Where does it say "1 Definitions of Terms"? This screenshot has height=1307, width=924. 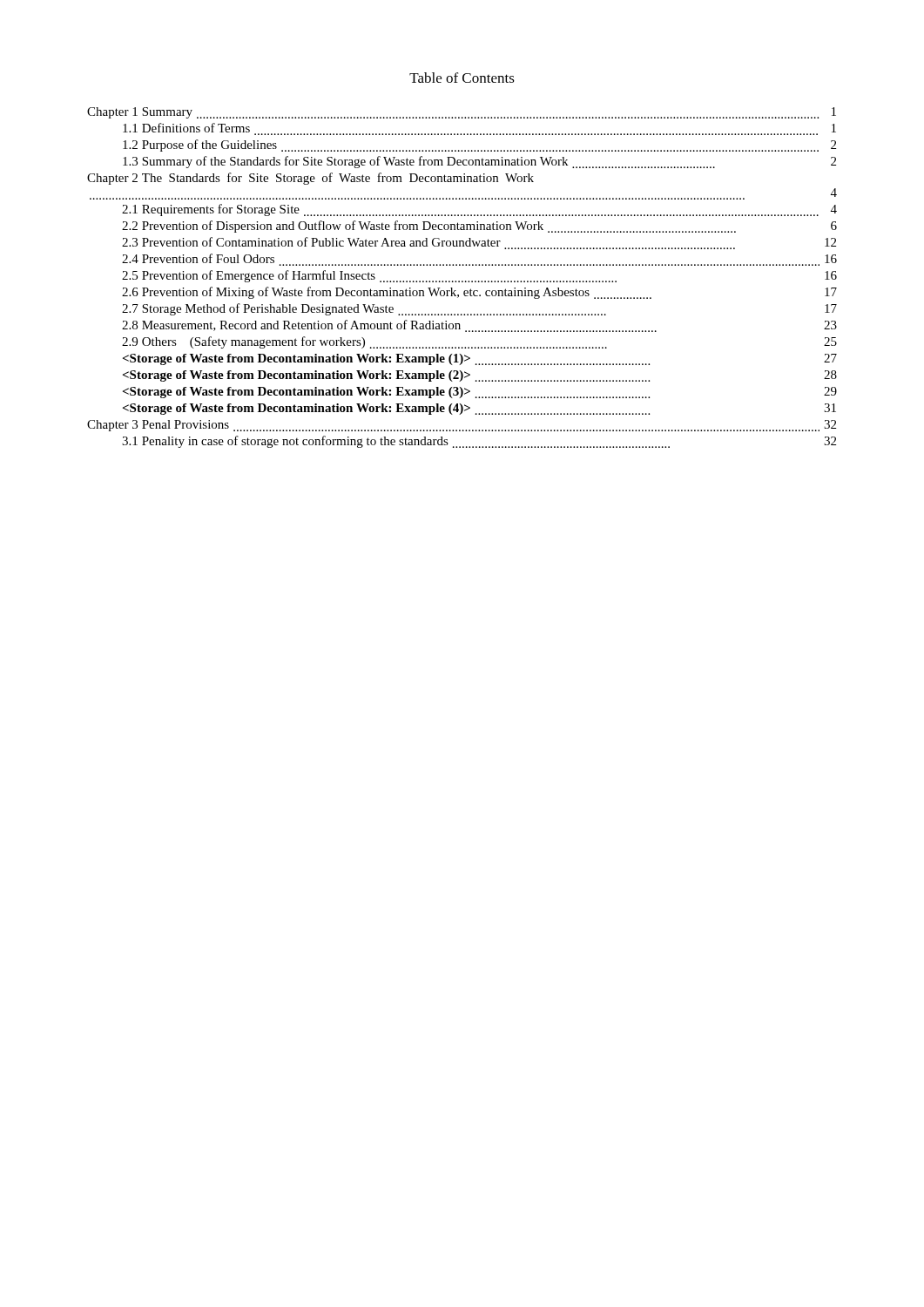[x=479, y=129]
